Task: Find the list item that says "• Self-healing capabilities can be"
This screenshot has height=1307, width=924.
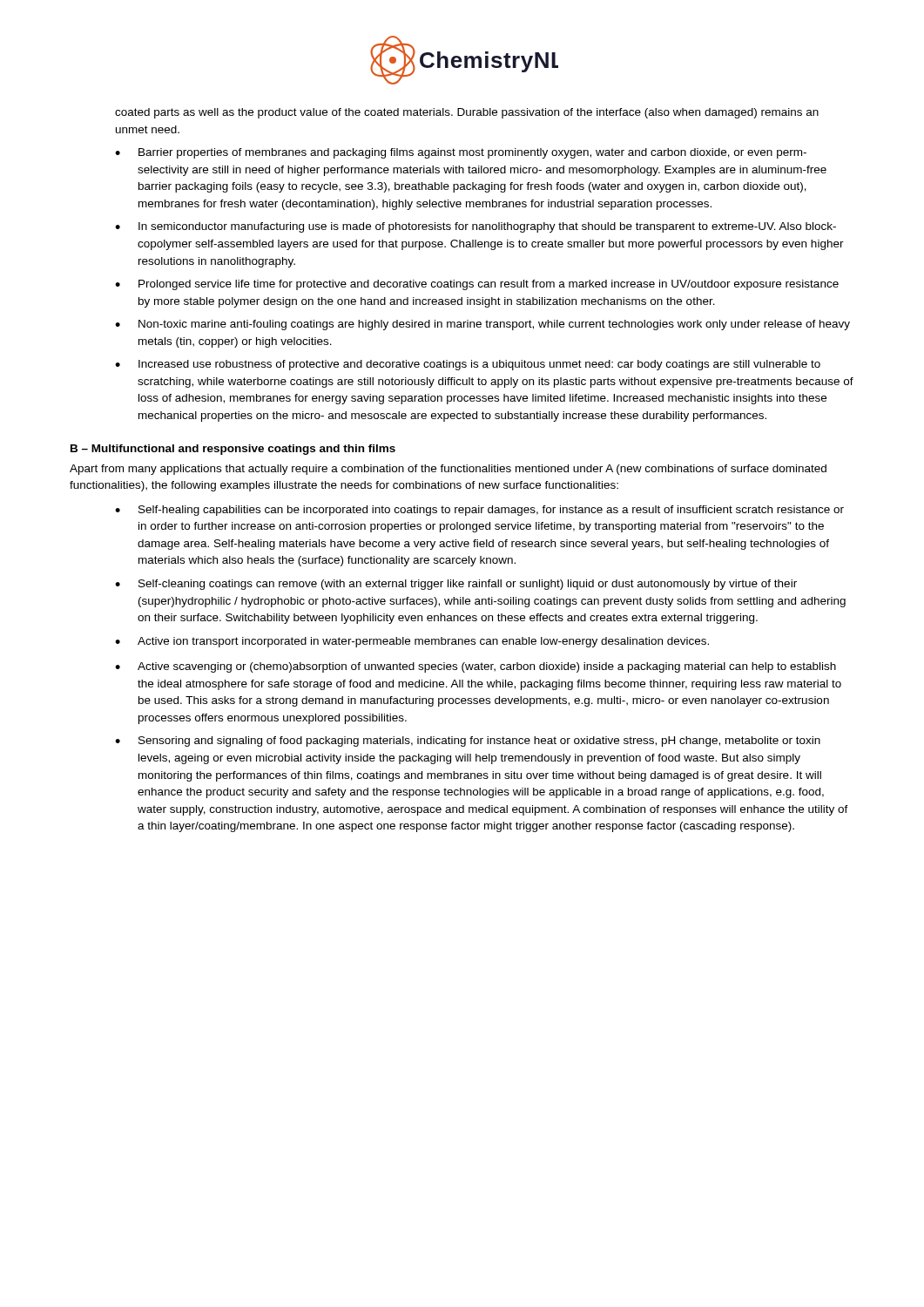Action: point(485,535)
